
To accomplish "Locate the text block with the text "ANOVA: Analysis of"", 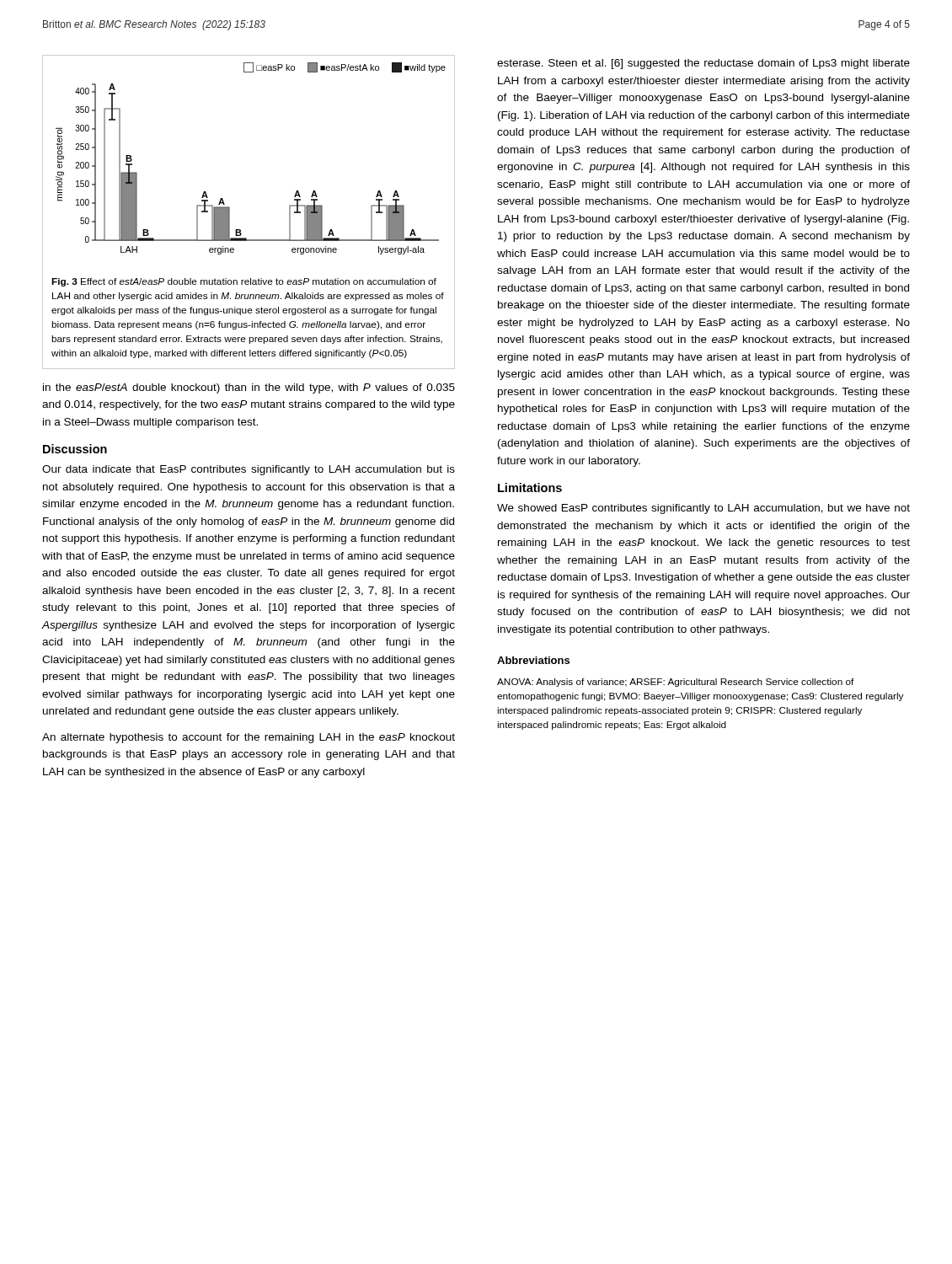I will 700,703.
